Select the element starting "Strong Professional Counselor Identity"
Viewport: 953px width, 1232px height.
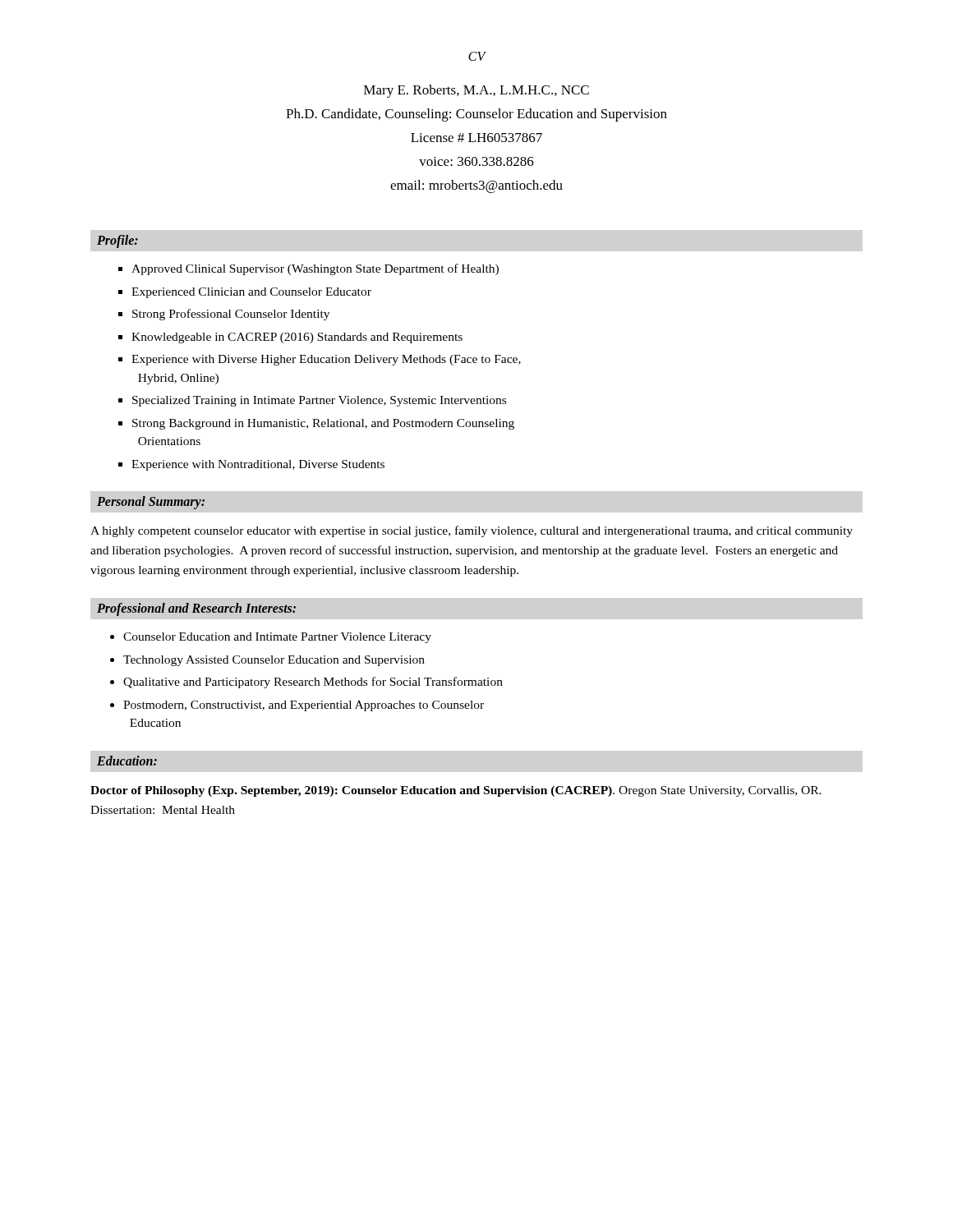pyautogui.click(x=231, y=314)
